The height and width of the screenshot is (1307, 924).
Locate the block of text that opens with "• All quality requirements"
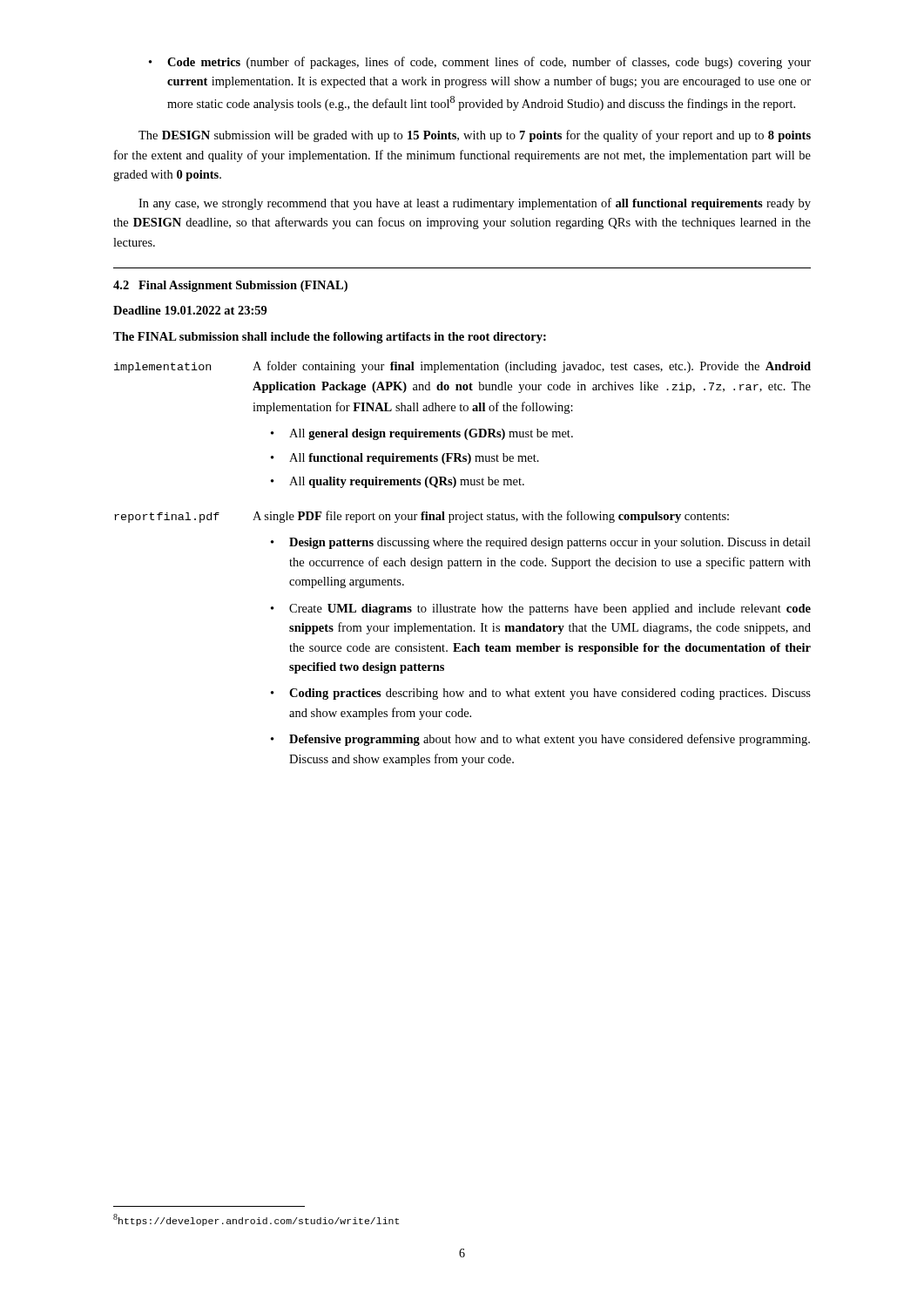[x=397, y=481]
